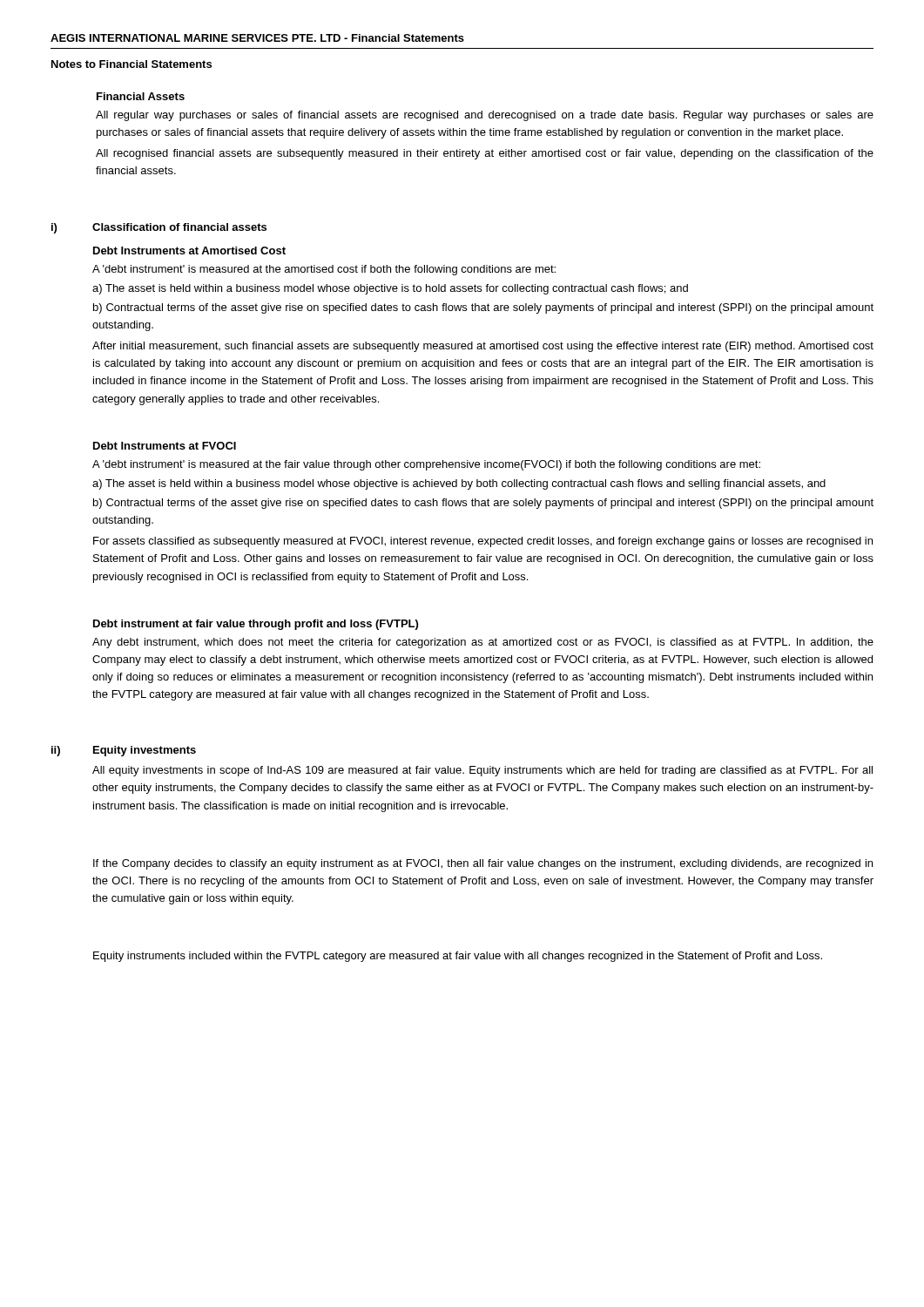Select the text block containing "Any debt instrument, which does"
Image resolution: width=924 pixels, height=1307 pixels.
click(483, 668)
